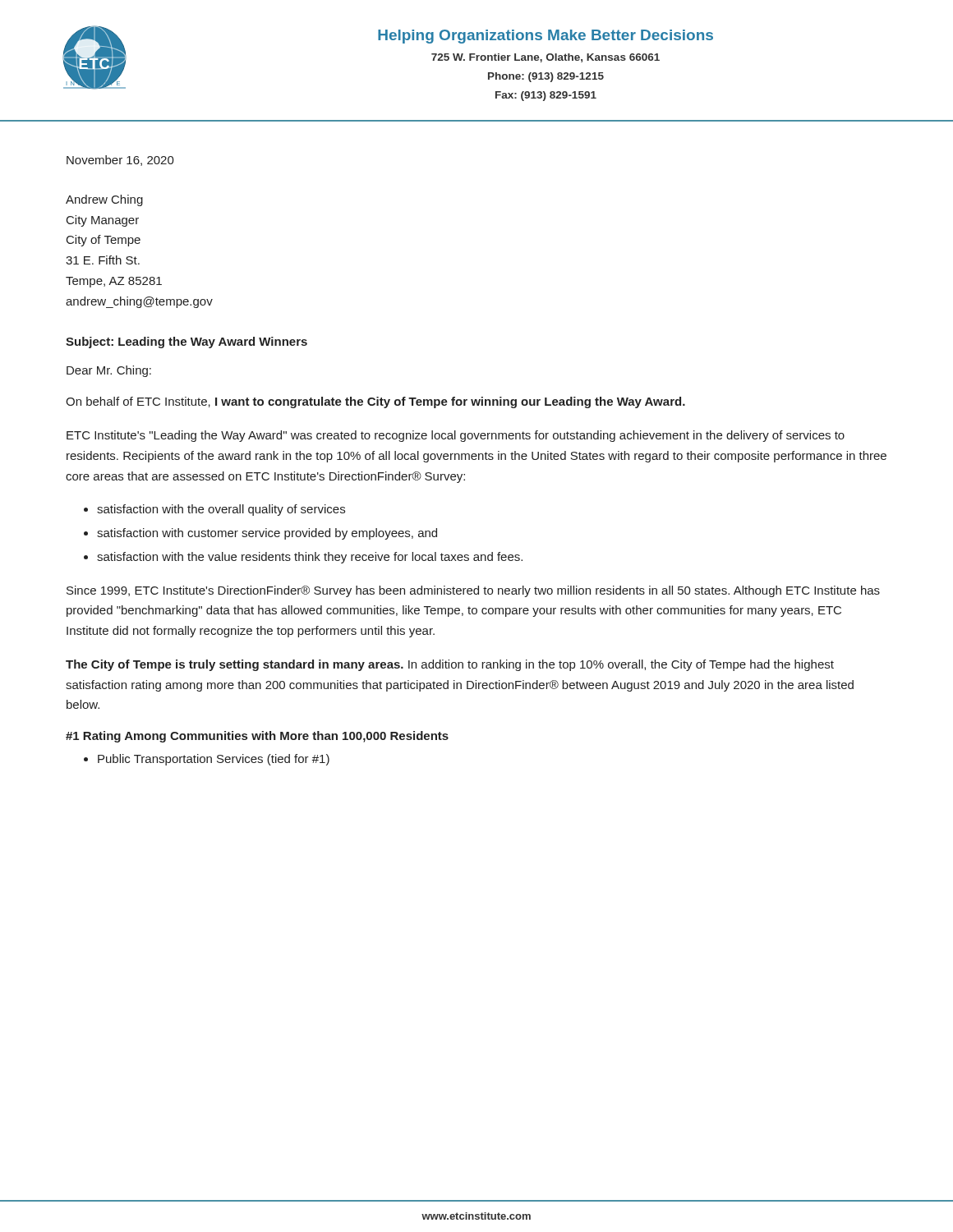
Task: Where is the passage that starts "The City of"?
Action: (460, 684)
